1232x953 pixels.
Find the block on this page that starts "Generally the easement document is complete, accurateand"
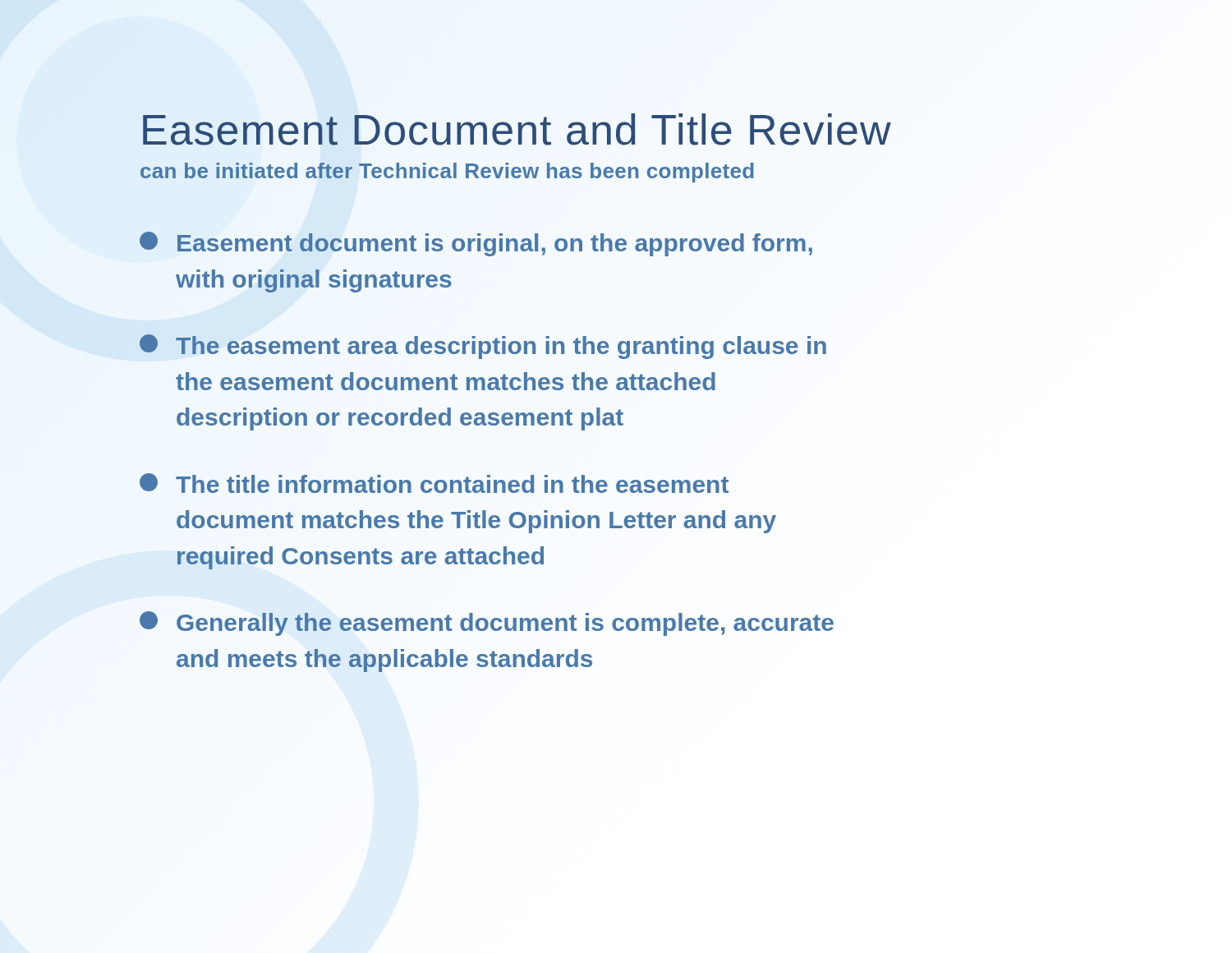[657, 641]
